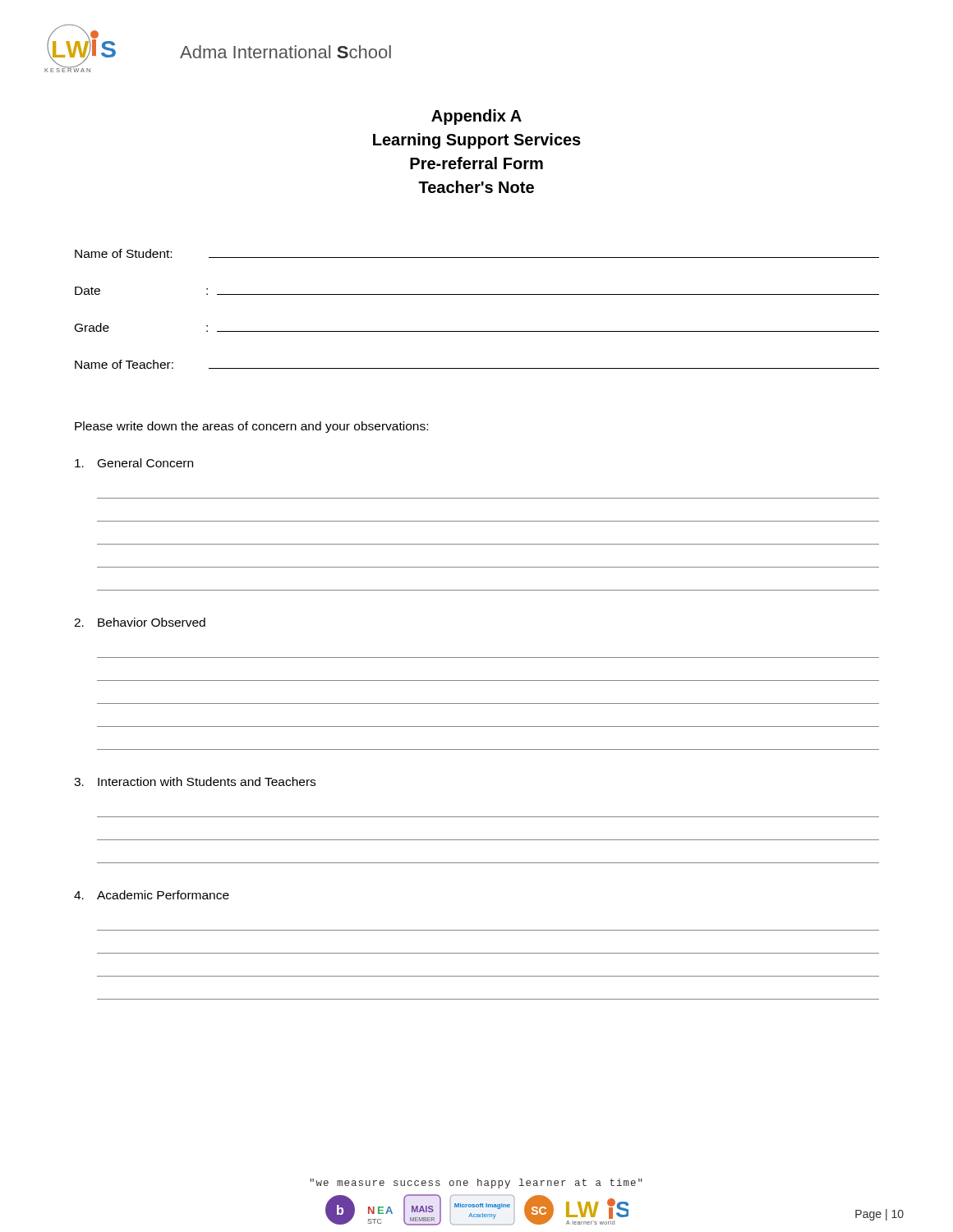This screenshot has height=1232, width=953.
Task: Find the passage starting "2. Behavior Observed"
Action: (x=140, y=623)
